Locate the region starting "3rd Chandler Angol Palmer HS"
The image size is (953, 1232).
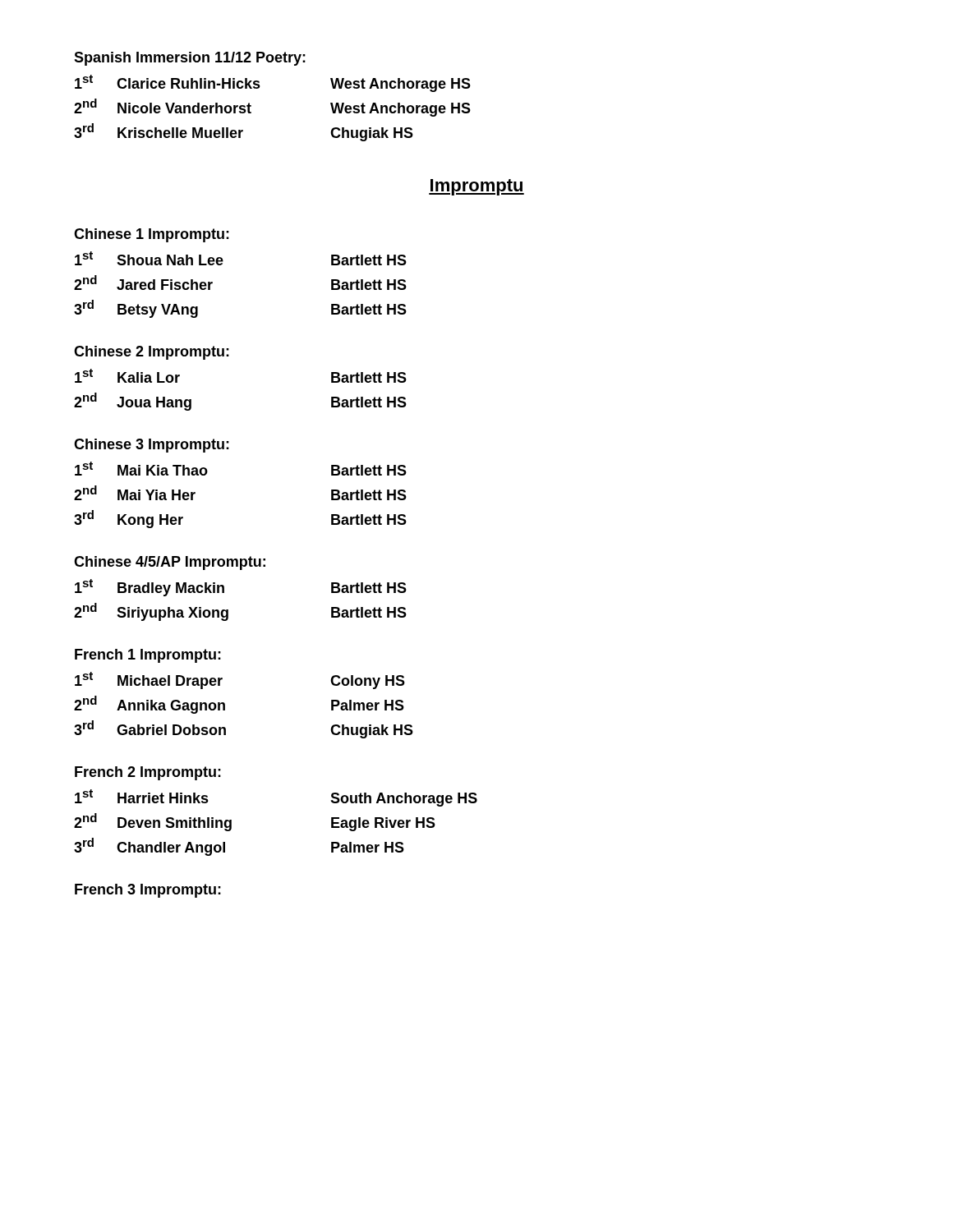click(x=170, y=846)
